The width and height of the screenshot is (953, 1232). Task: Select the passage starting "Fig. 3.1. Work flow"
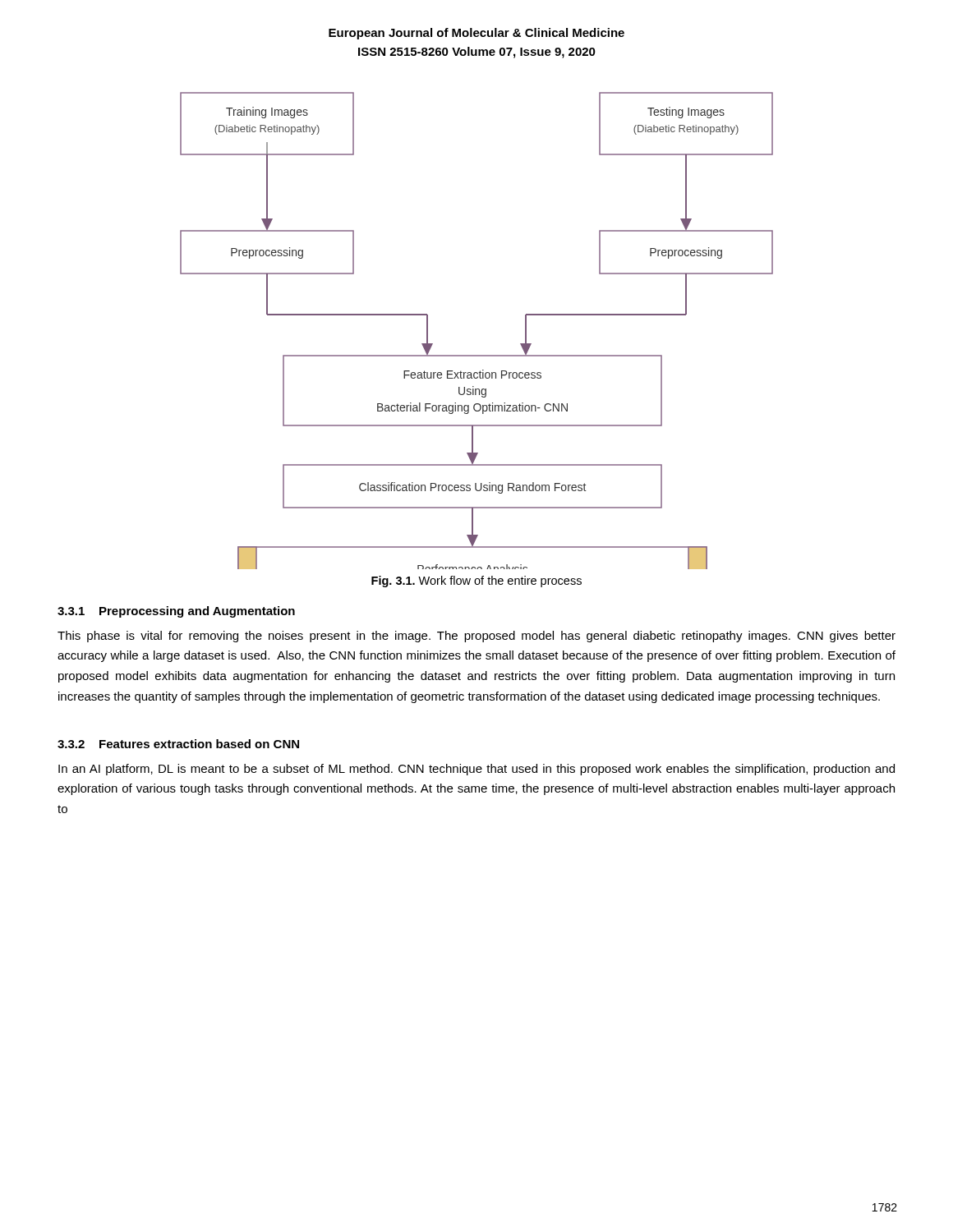476,580
